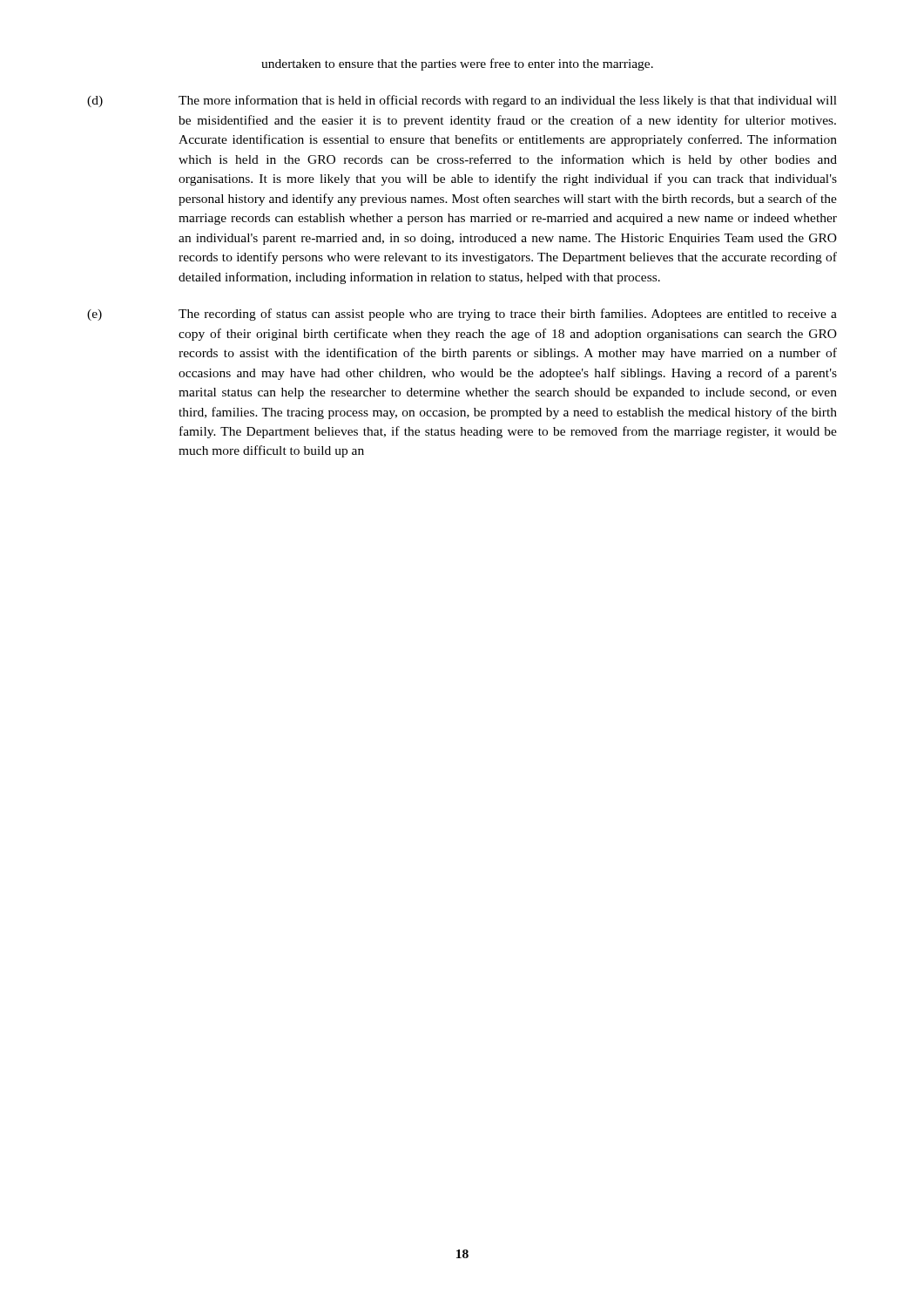Viewport: 924px width, 1307px height.
Task: Select the list item with the text "(e) The recording"
Action: click(462, 383)
